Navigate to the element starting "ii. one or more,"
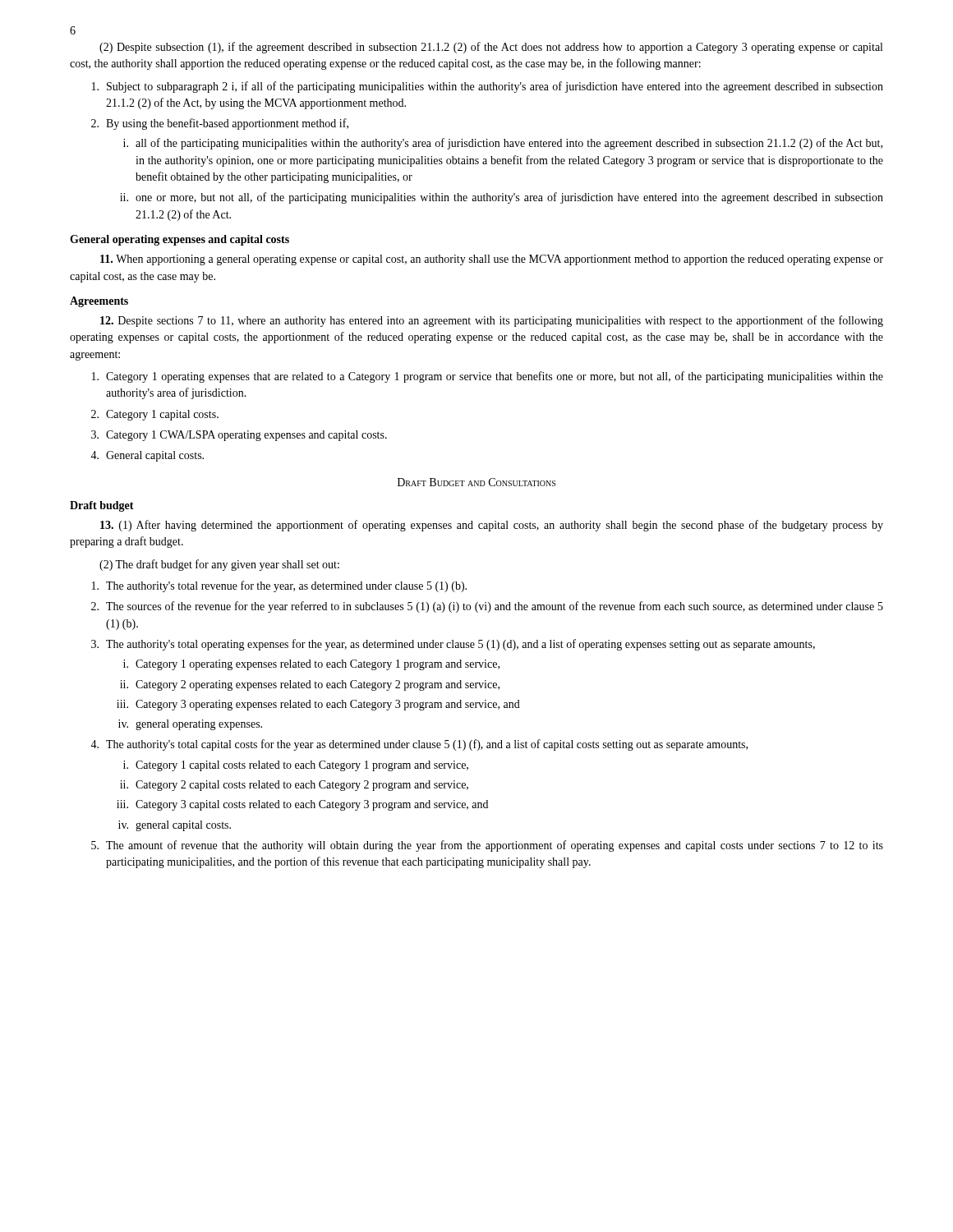Screen dimensions: 1232x953 click(491, 207)
